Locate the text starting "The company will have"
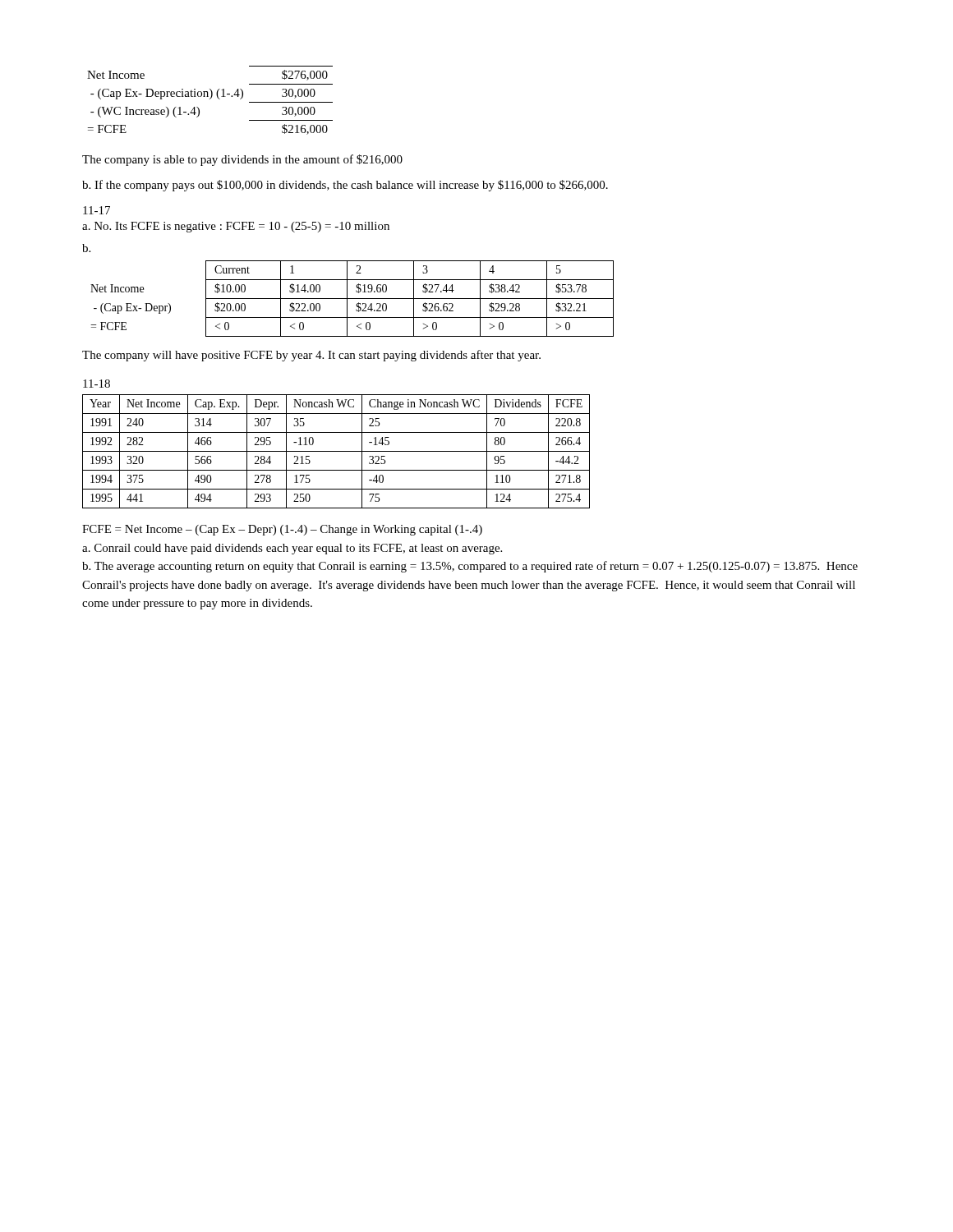This screenshot has height=1232, width=953. [x=312, y=355]
